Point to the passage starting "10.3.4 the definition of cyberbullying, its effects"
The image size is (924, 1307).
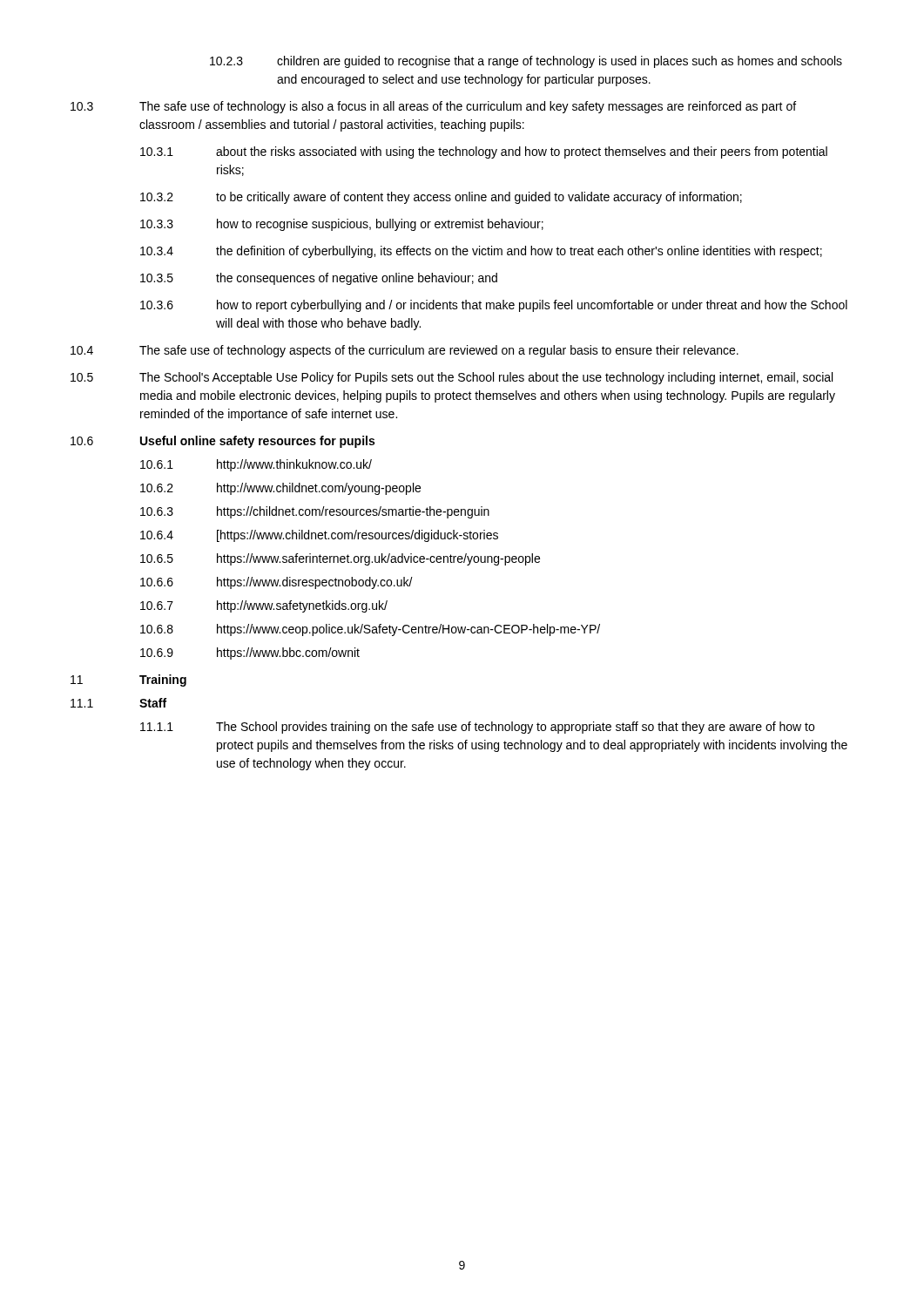497,251
